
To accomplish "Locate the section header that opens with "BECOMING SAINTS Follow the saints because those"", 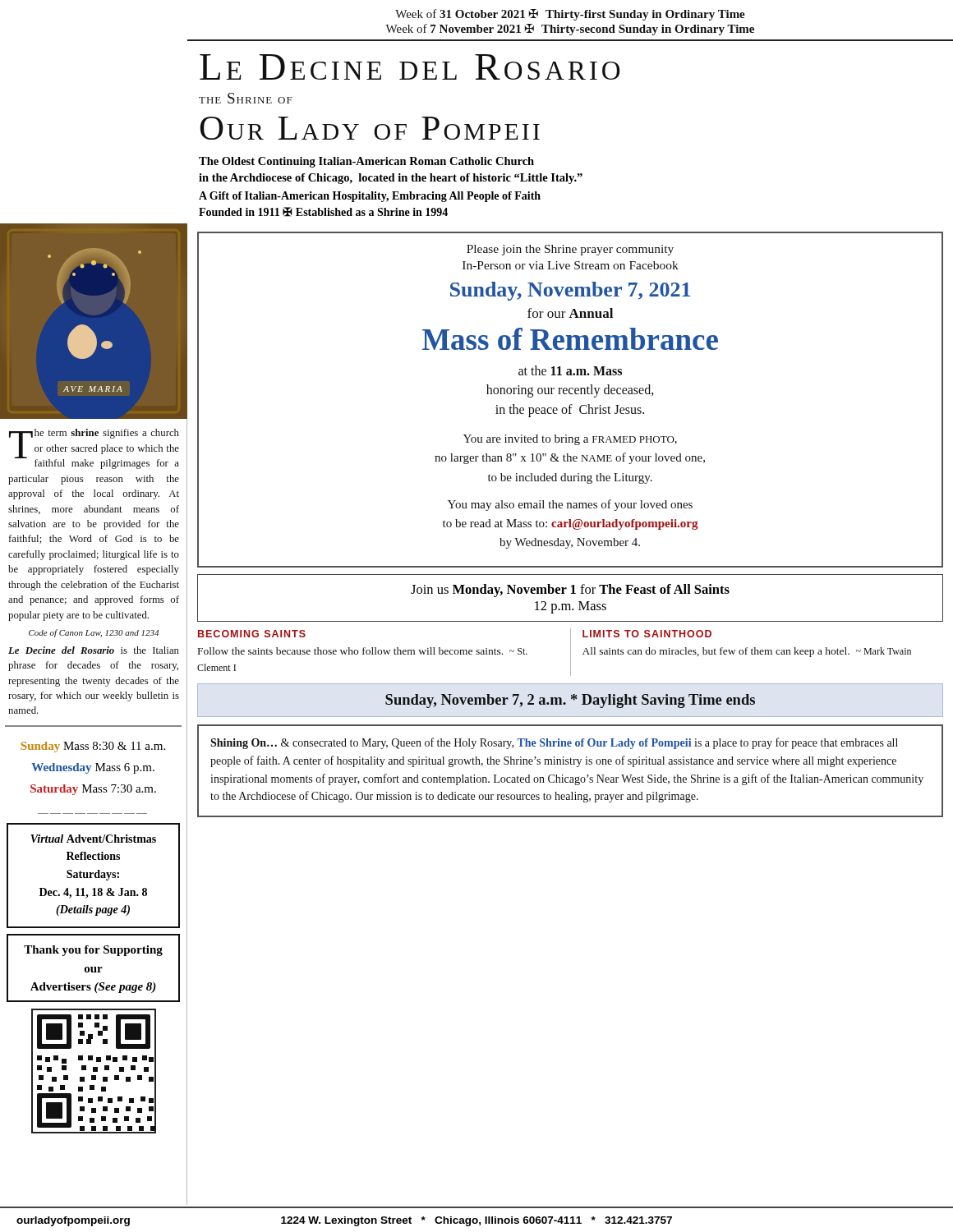I will pyautogui.click(x=378, y=652).
